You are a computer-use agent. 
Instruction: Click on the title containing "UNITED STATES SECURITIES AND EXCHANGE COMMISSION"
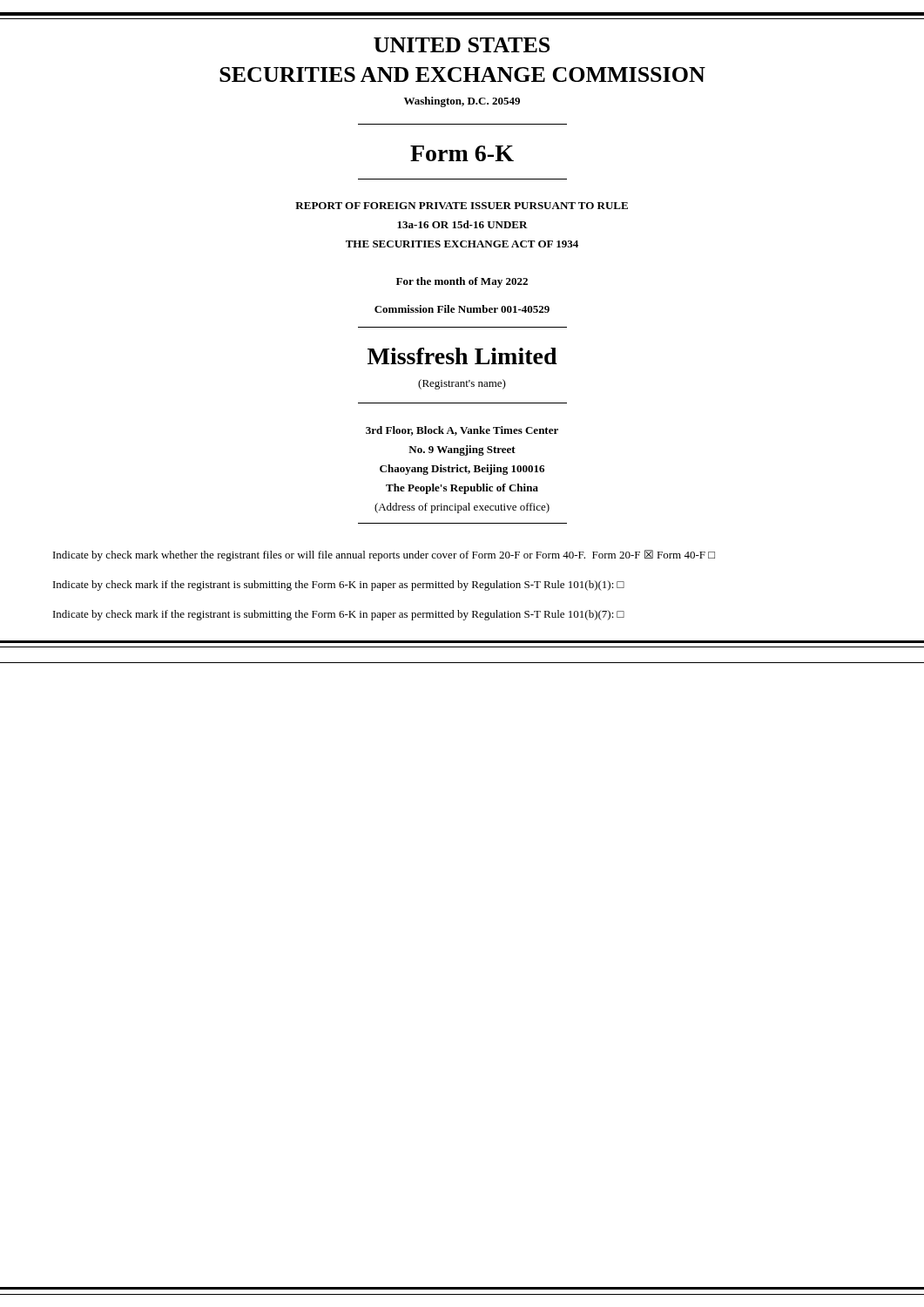pos(462,69)
